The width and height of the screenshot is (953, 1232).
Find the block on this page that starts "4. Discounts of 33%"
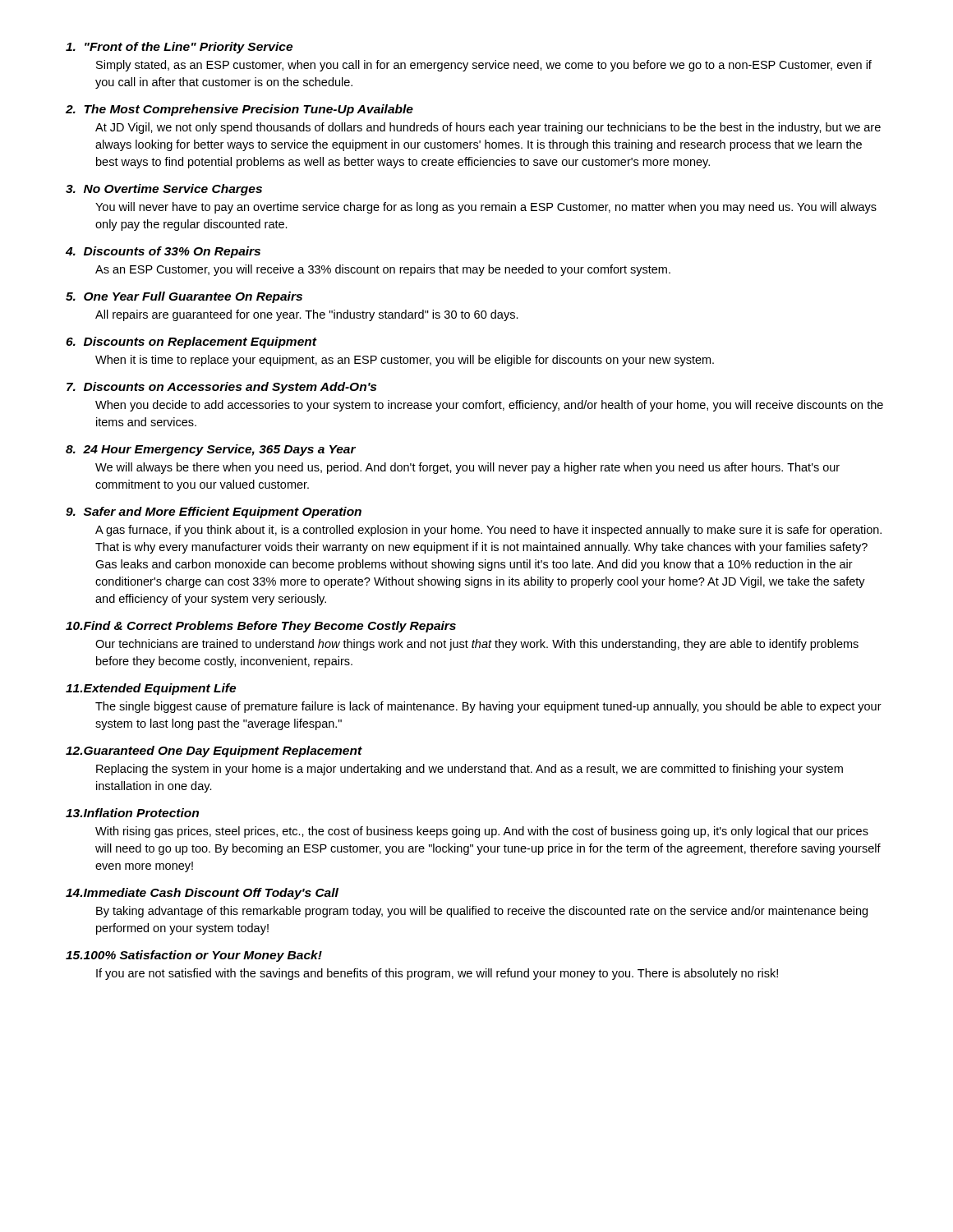(476, 261)
